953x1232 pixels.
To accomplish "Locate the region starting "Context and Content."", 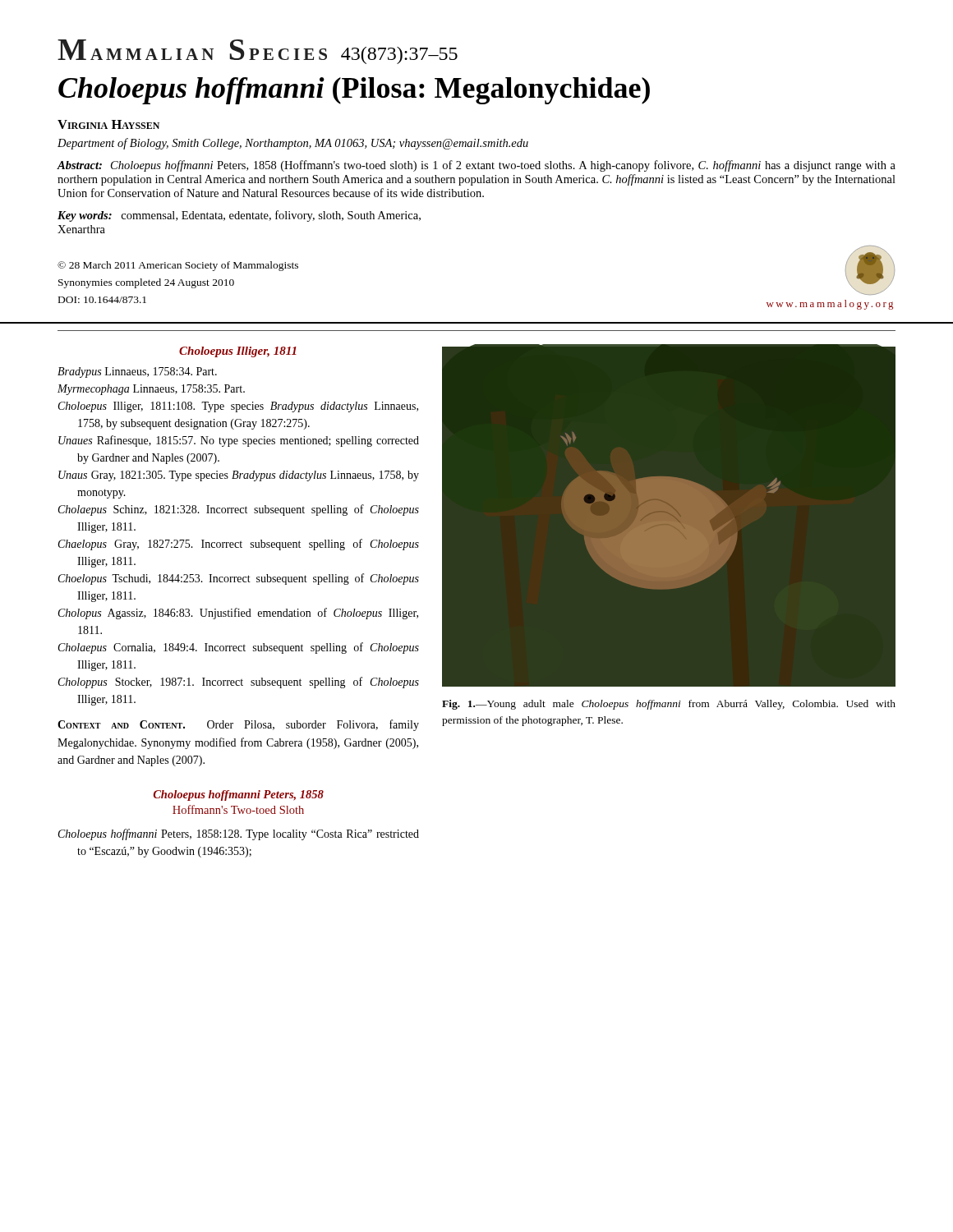I will [x=238, y=743].
